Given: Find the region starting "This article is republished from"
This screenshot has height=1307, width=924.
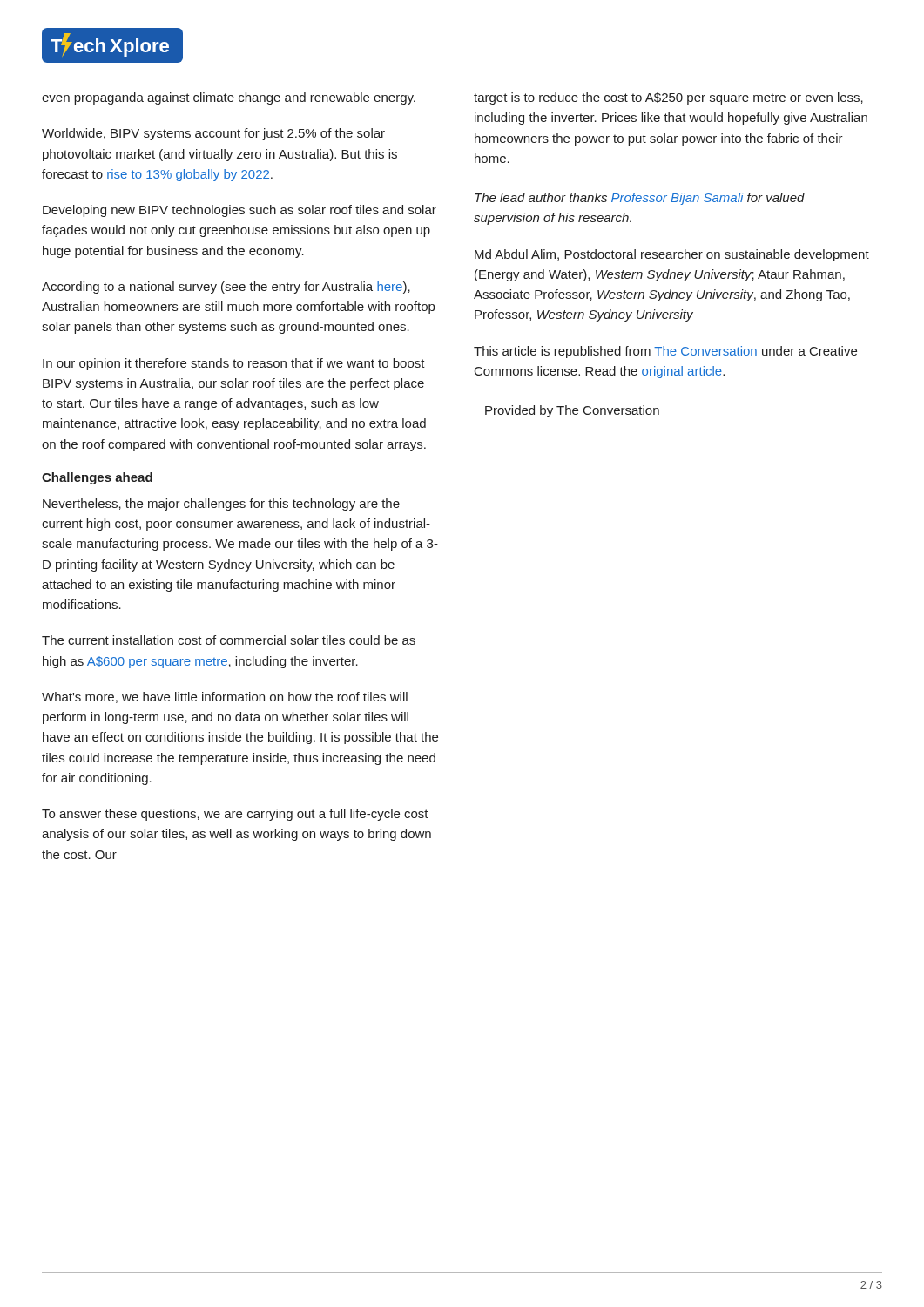Looking at the screenshot, I should click(x=666, y=360).
